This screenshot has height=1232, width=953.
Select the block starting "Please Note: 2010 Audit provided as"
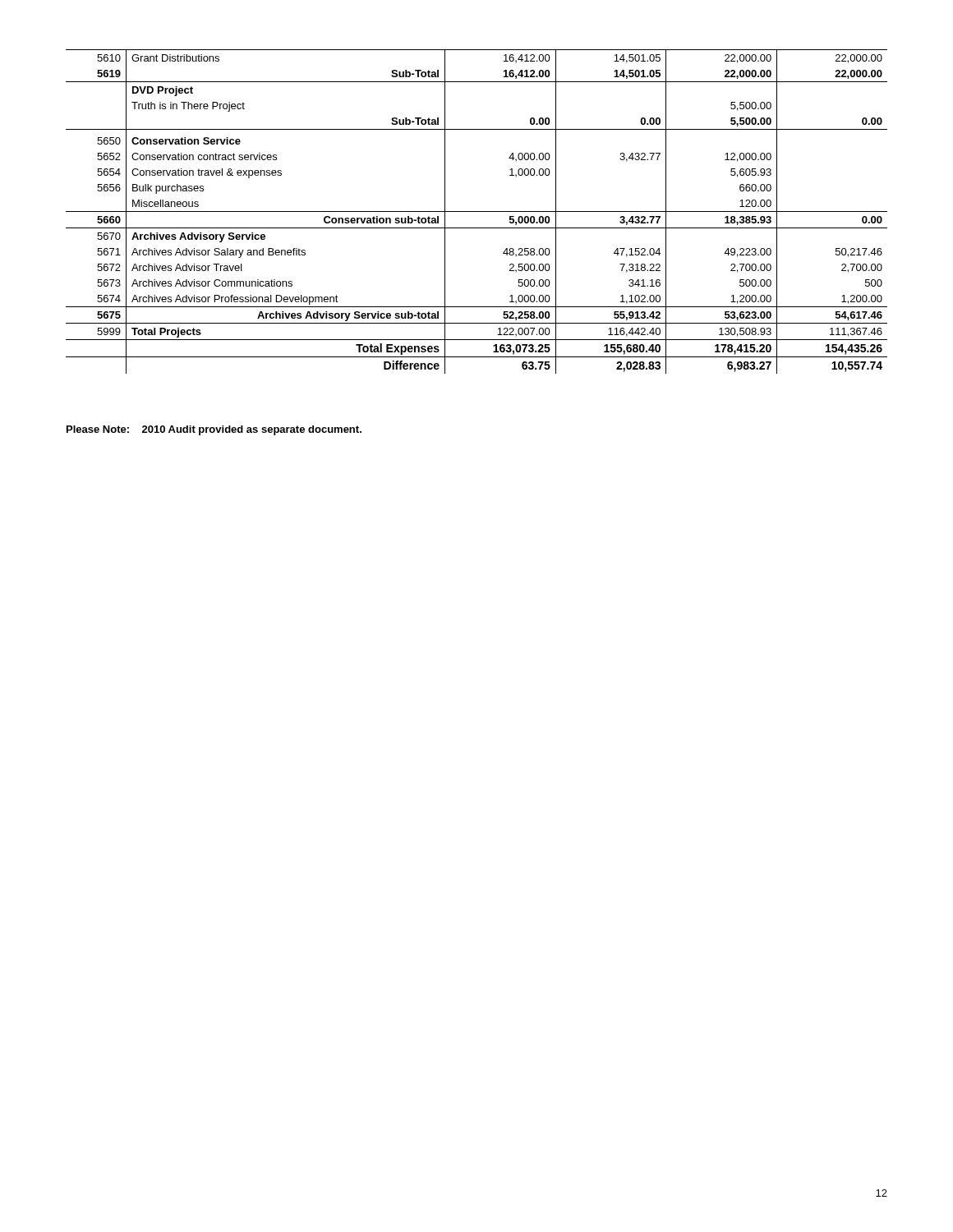214,429
